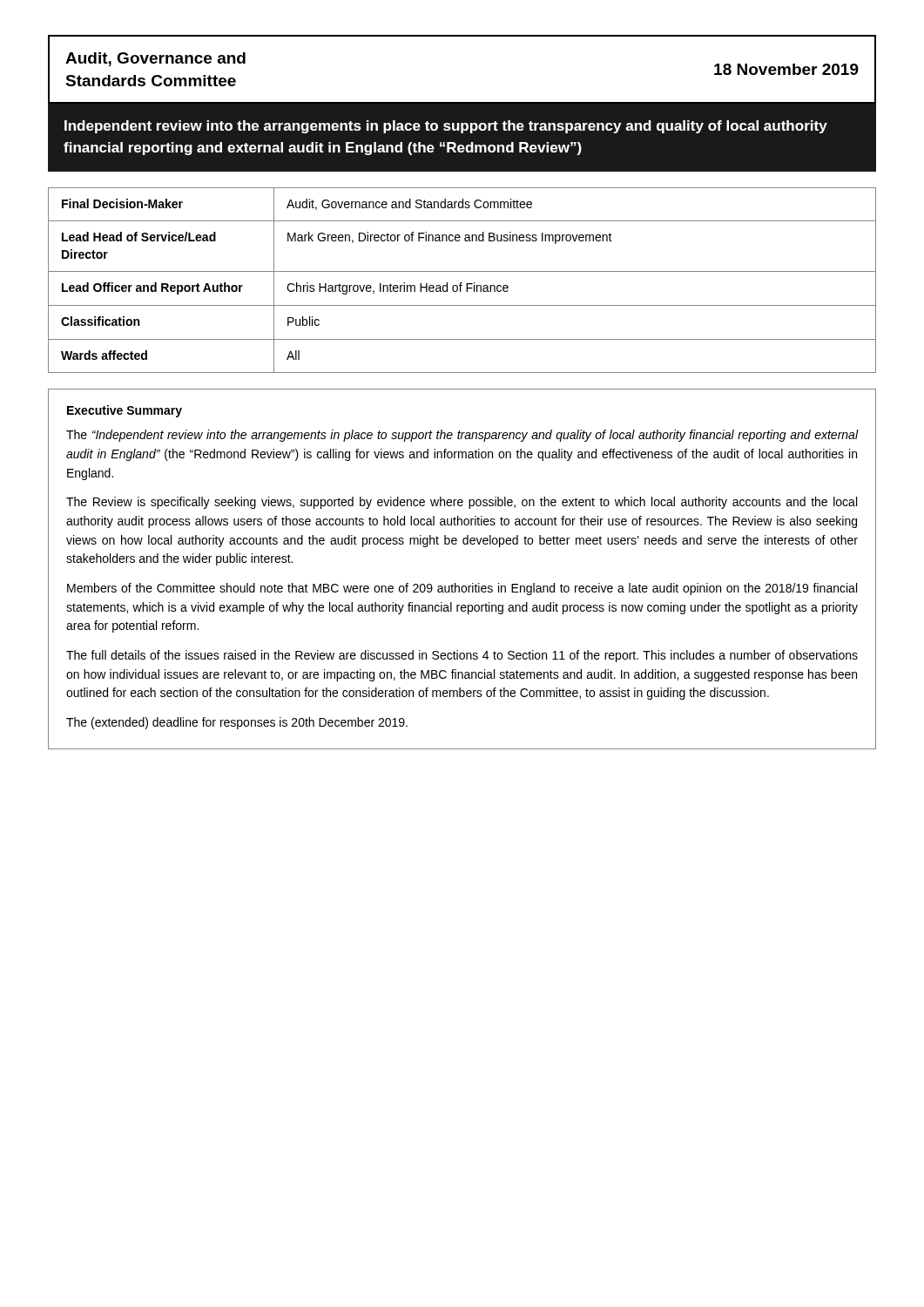Click on the text block with the text "Members of the Committee should note"
924x1307 pixels.
click(462, 607)
